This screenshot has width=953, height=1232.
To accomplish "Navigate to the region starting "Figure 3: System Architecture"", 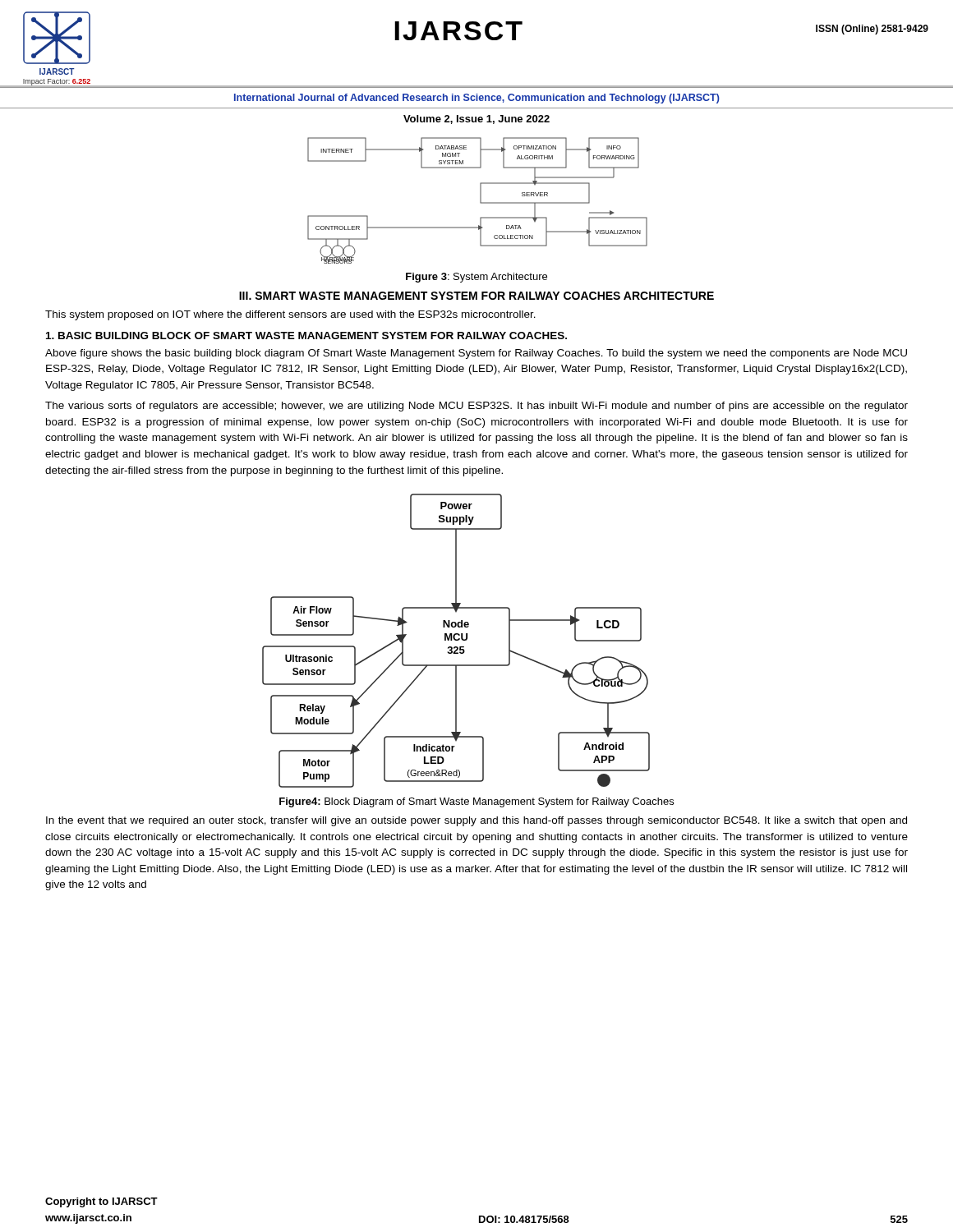I will coord(476,276).
